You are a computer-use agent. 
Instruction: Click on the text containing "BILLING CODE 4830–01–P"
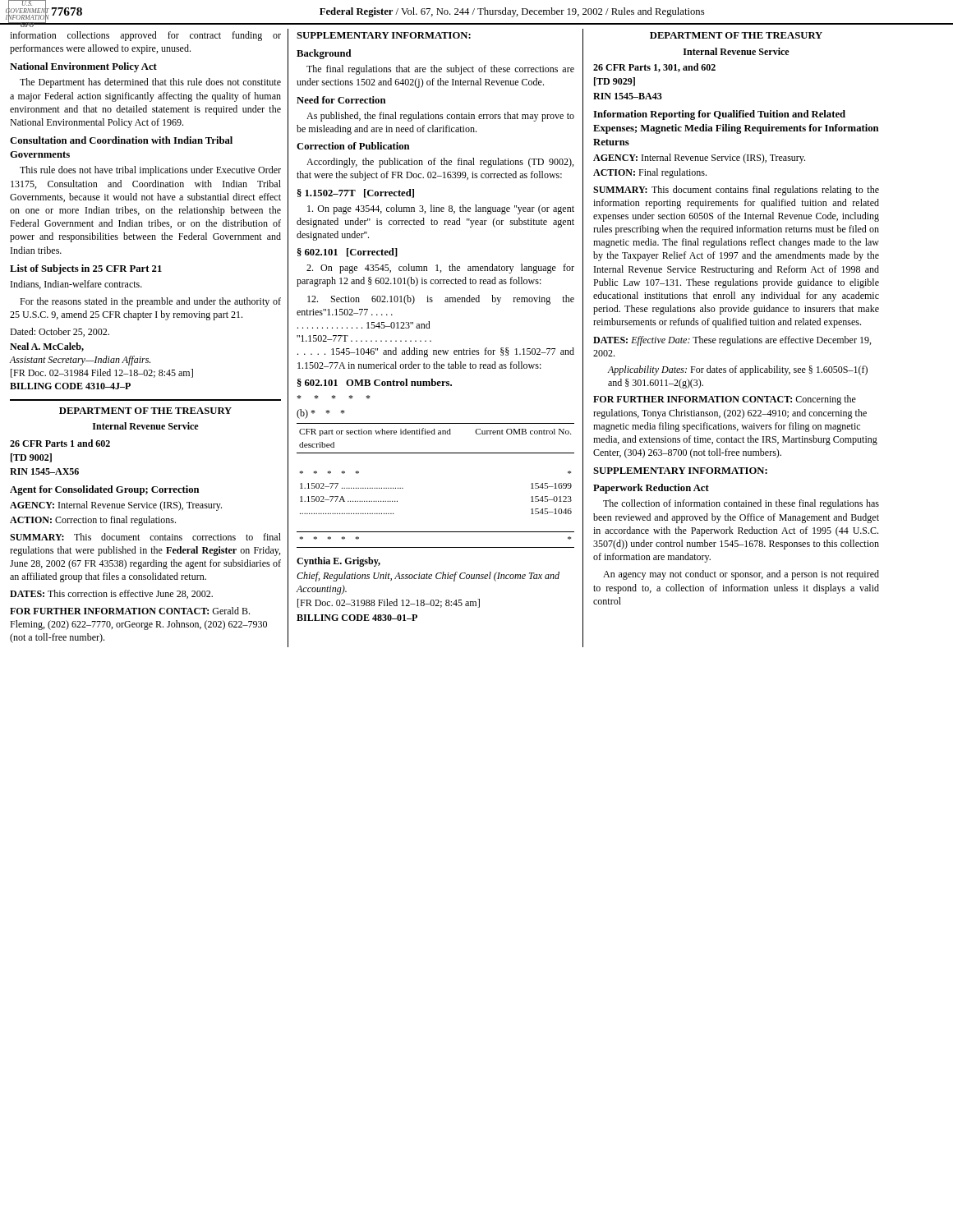click(x=357, y=617)
